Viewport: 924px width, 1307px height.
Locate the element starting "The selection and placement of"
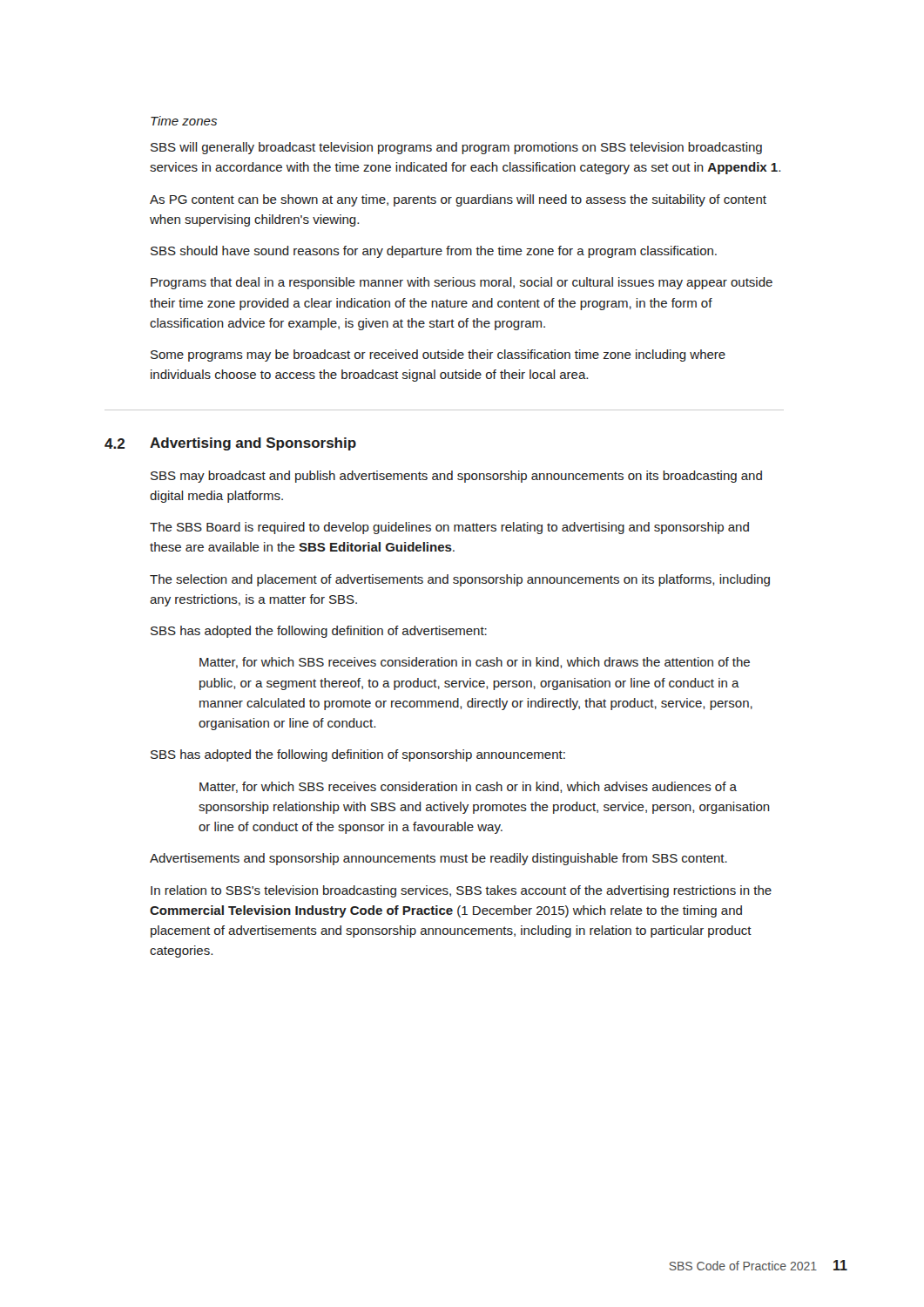pyautogui.click(x=460, y=589)
